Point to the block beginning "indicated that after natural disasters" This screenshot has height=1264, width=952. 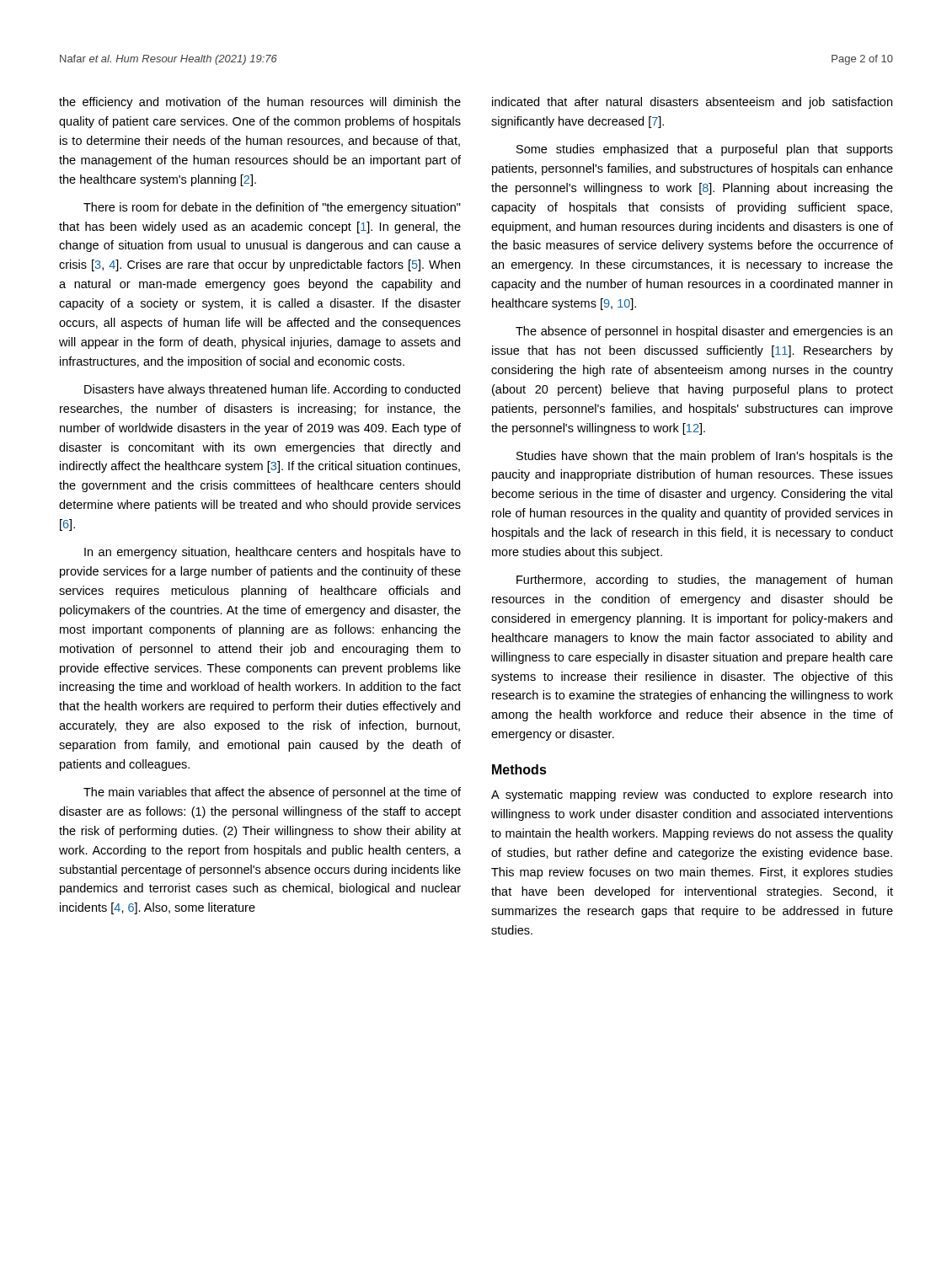coord(692,419)
